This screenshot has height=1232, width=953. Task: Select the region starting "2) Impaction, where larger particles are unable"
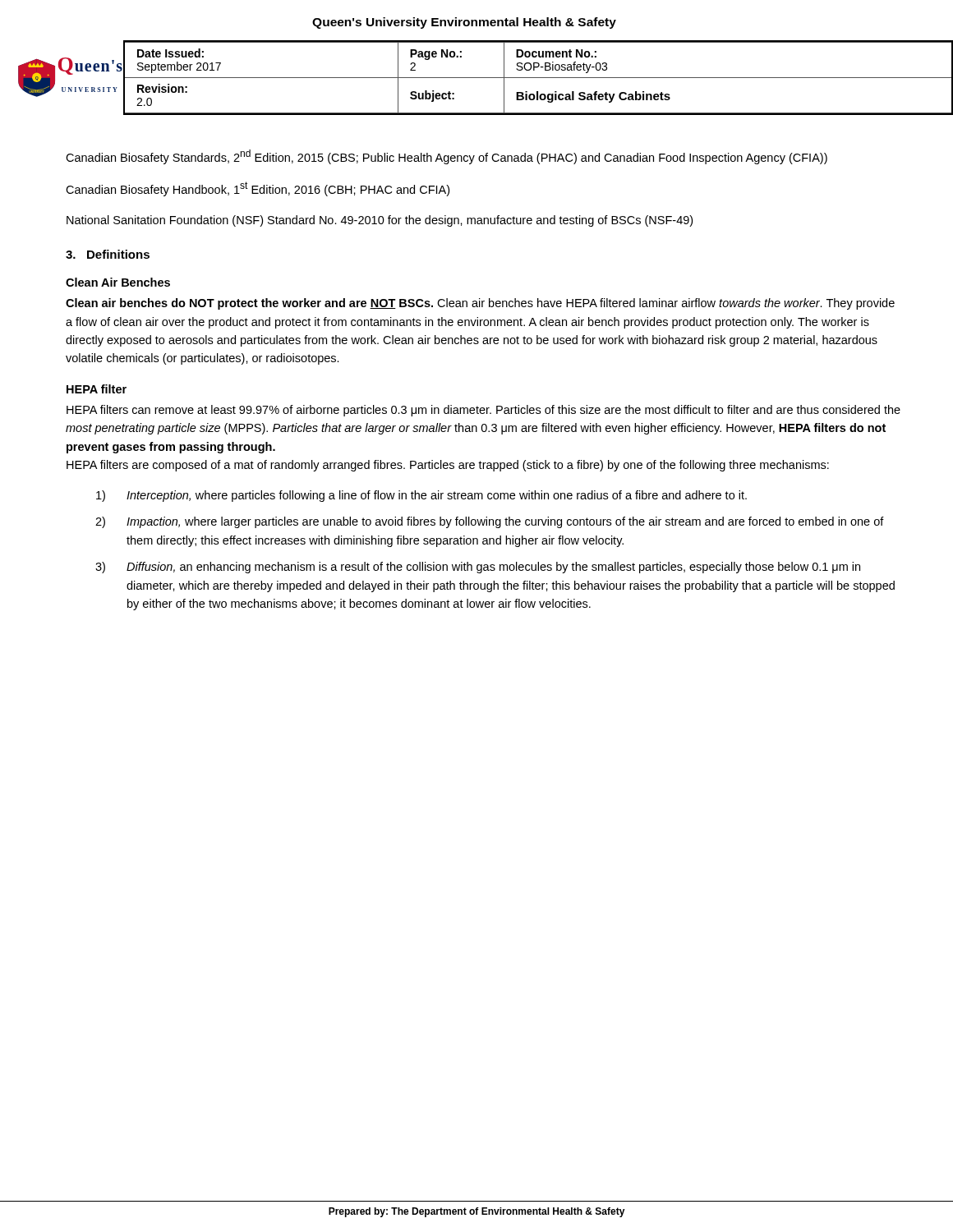click(x=500, y=531)
